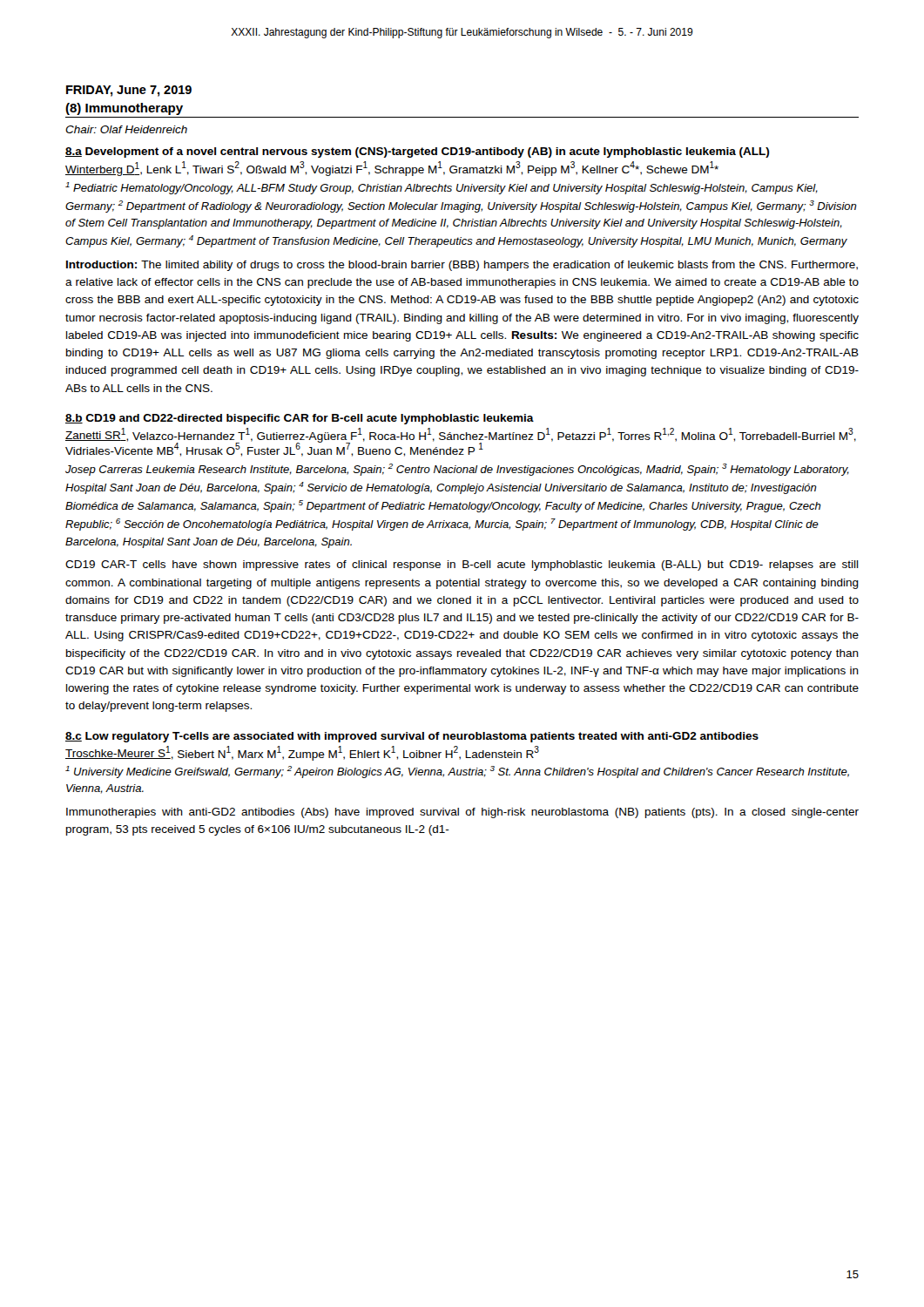Screen dimensions: 1307x924
Task: Point to the title beginning "8.a Development of a novel"
Action: (x=417, y=151)
